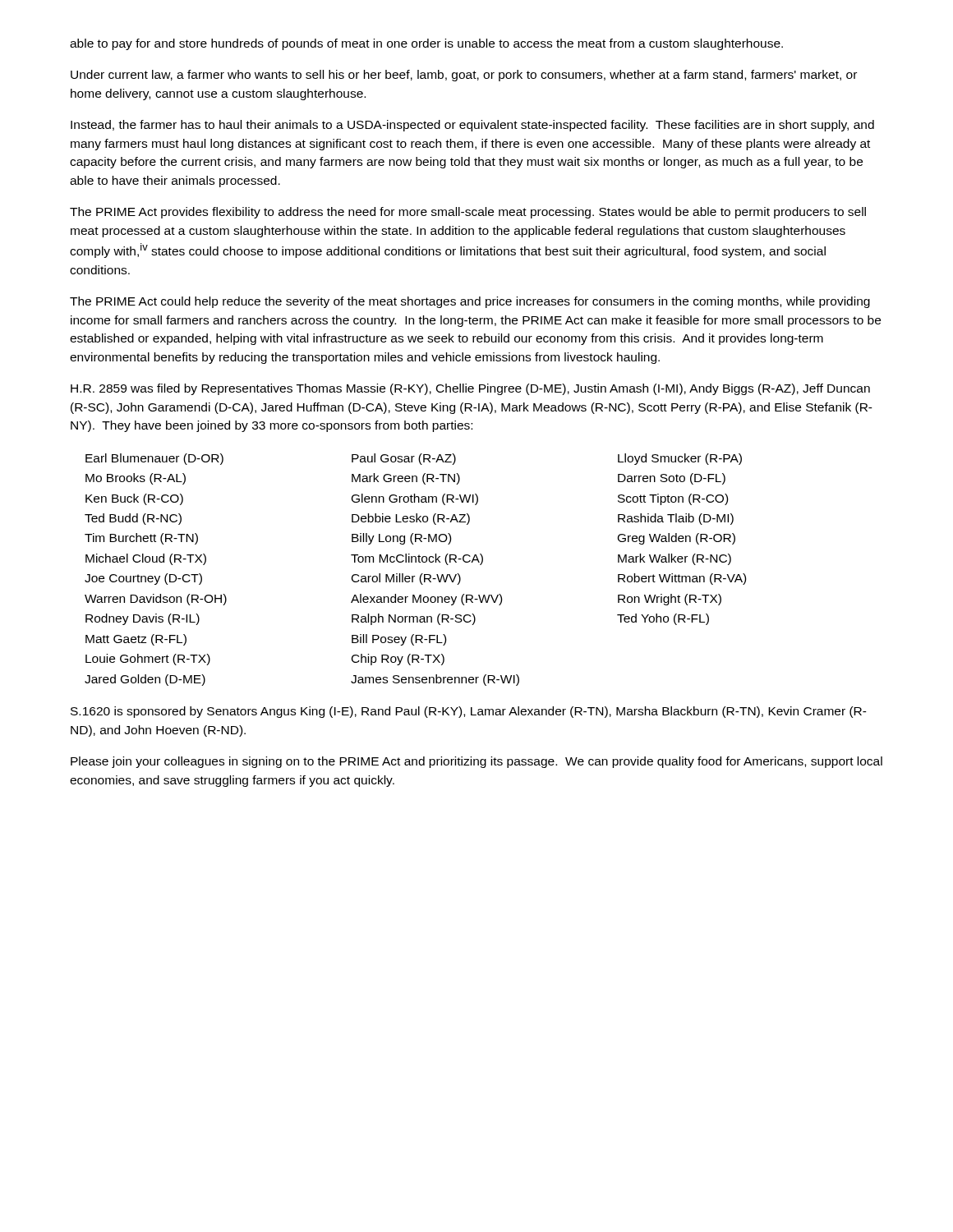Navigate to the text starting "H.R. 2859 was filed by Representatives Thomas"

471,407
